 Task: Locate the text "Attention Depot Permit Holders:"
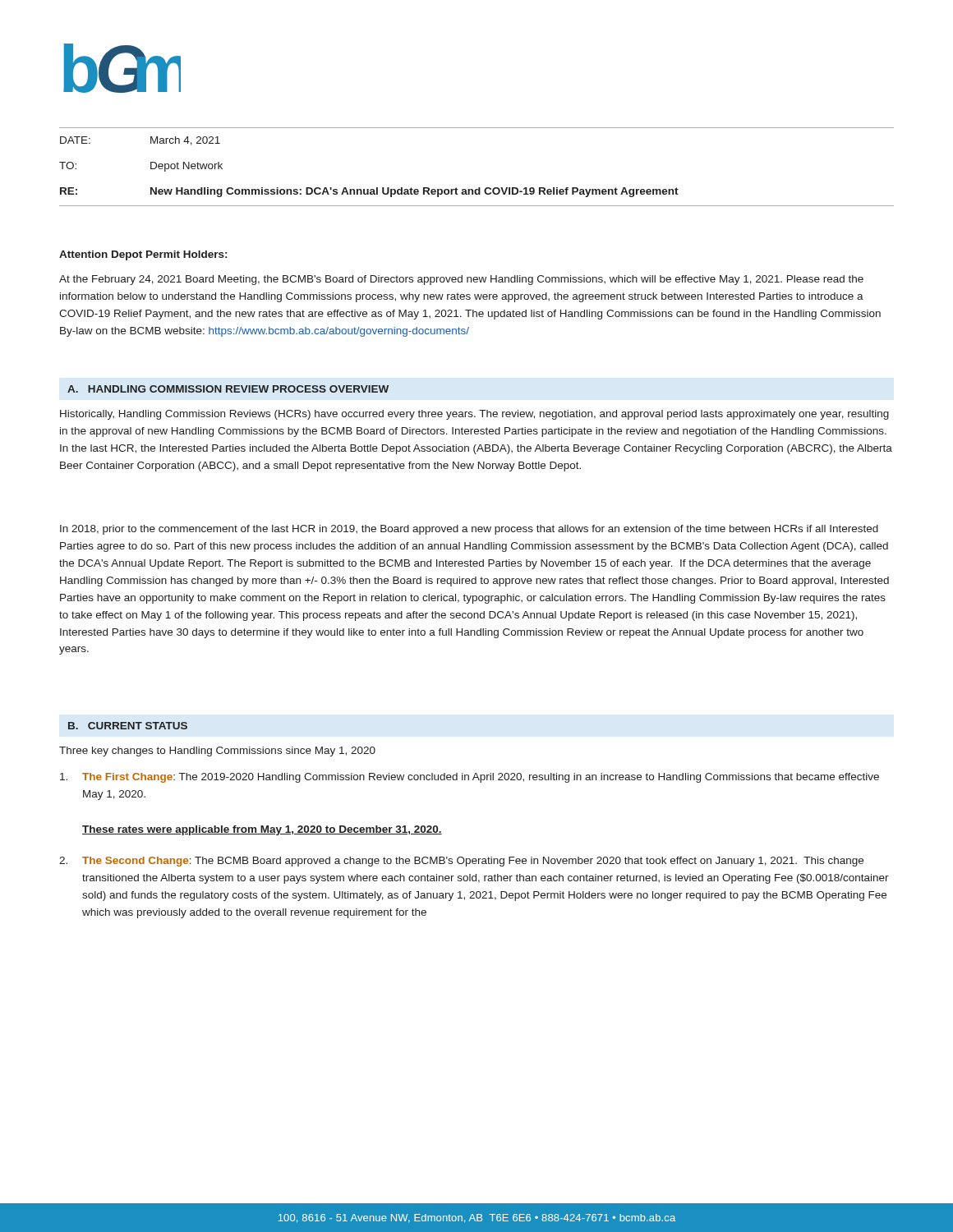click(x=143, y=255)
